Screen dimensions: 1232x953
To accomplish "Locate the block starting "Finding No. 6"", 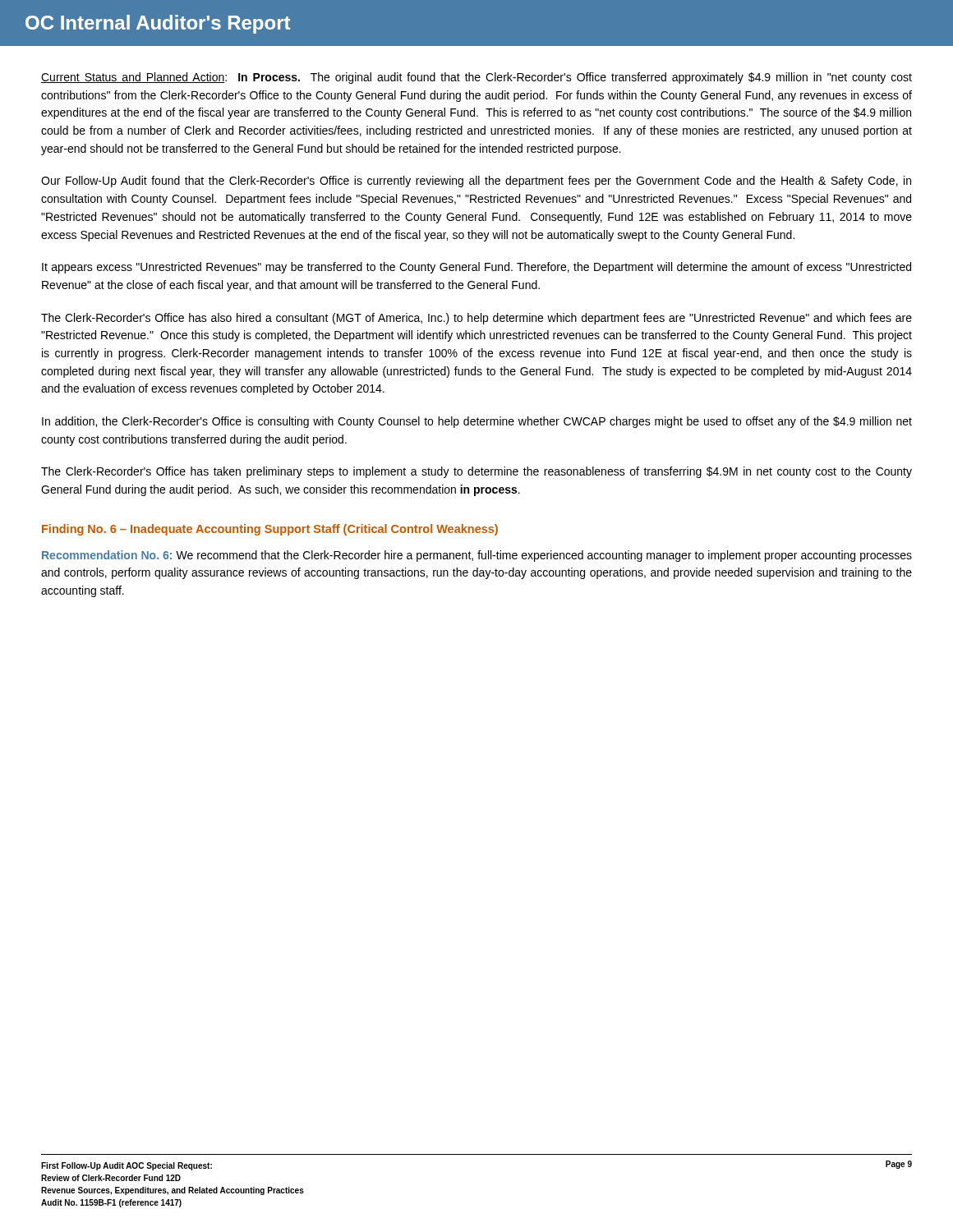I will [x=270, y=529].
